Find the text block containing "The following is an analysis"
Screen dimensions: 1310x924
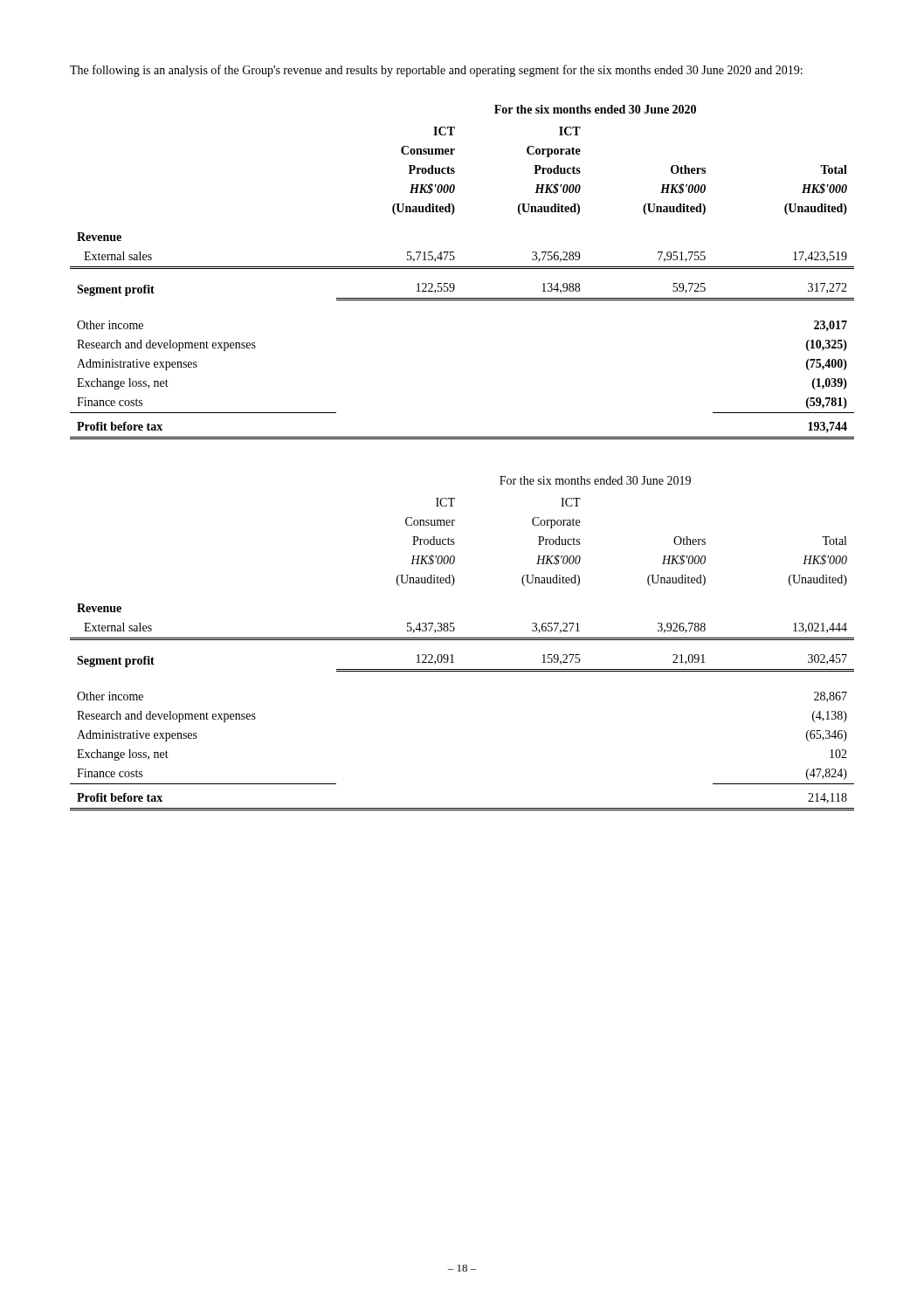[436, 70]
